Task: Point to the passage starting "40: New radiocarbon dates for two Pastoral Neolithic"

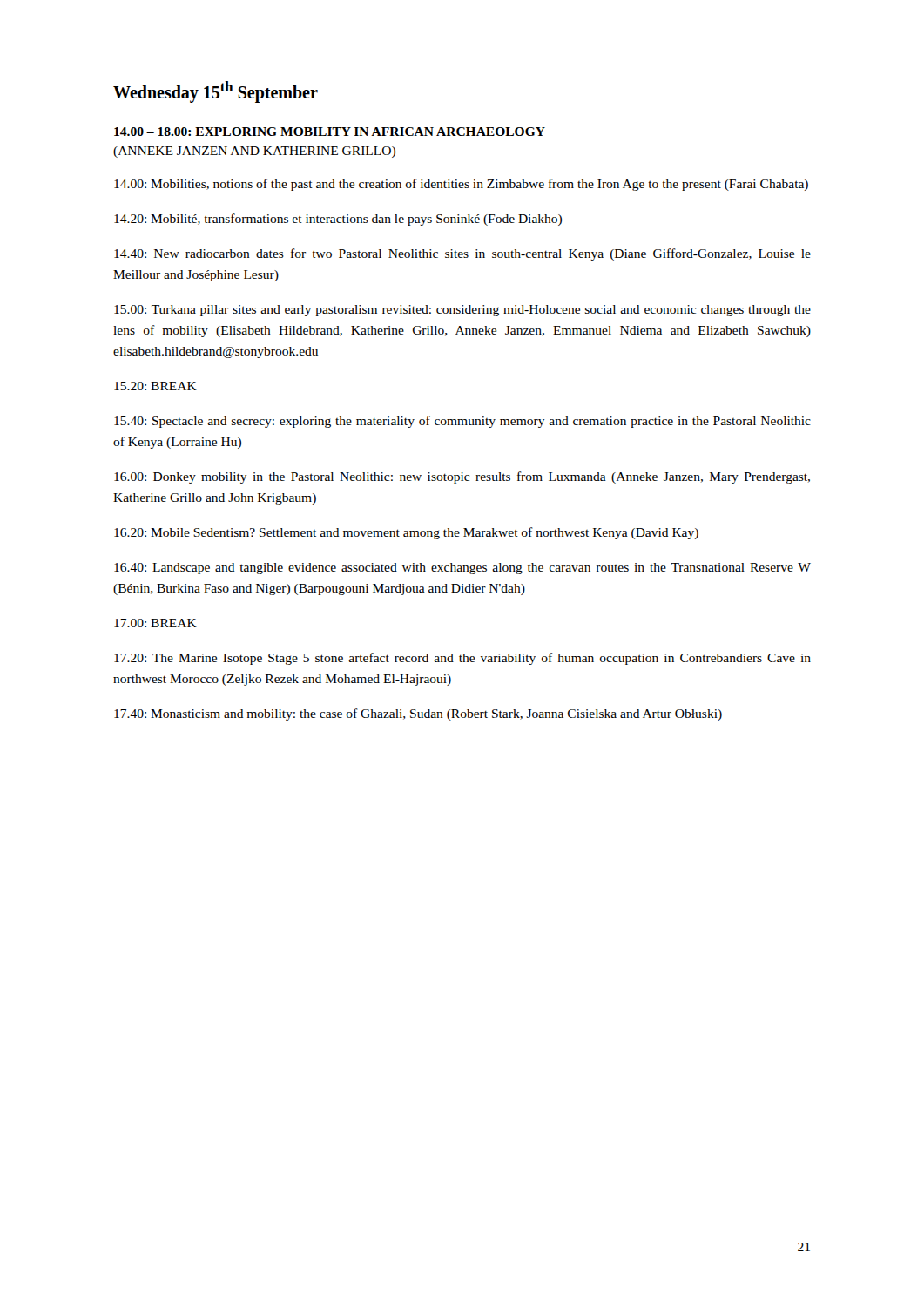Action: [462, 263]
